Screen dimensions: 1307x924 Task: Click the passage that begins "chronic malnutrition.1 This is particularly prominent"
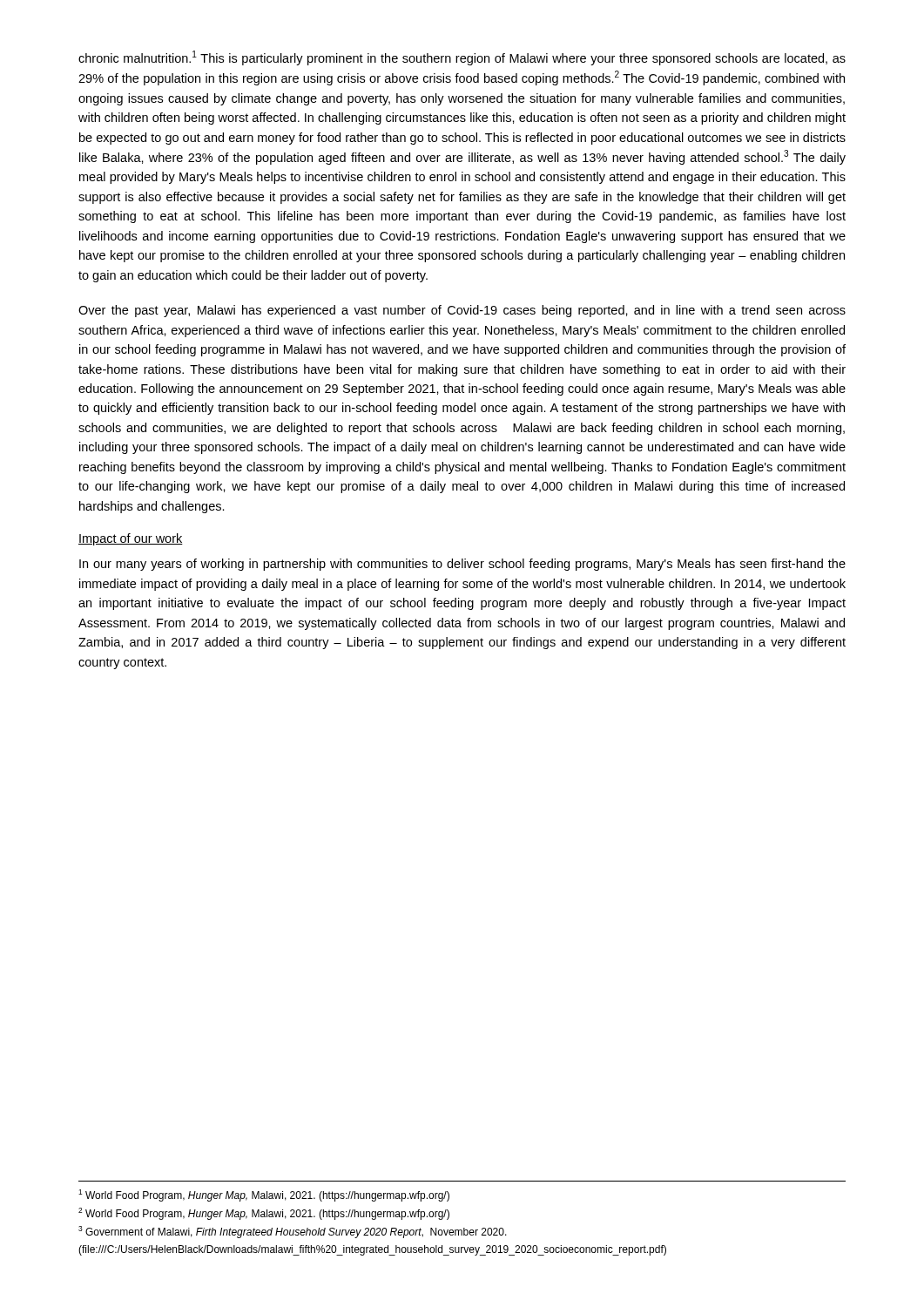coord(462,166)
